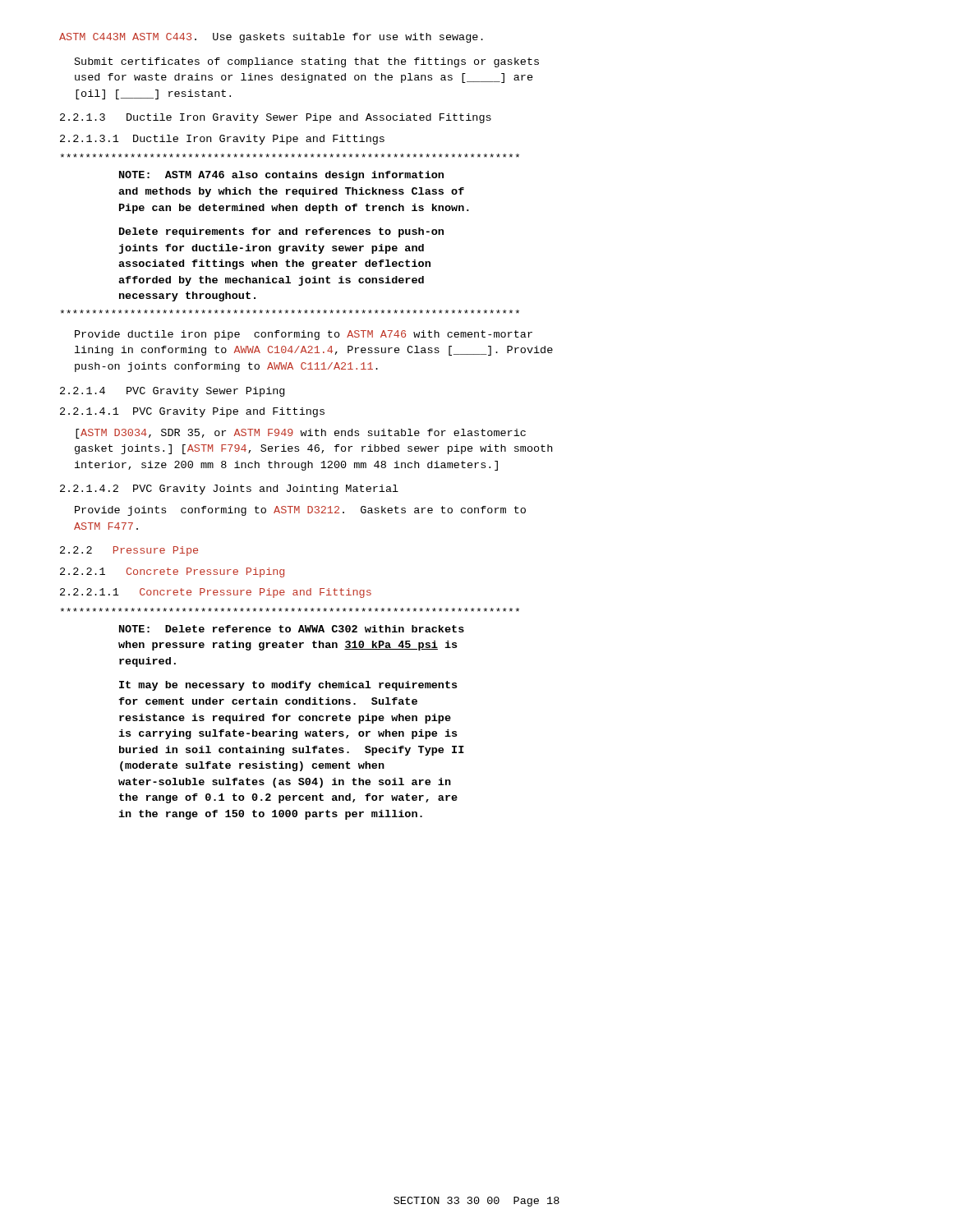
Task: Find the block on this page that starts "[ASTM D3034, SDR 35,"
Action: (x=314, y=449)
